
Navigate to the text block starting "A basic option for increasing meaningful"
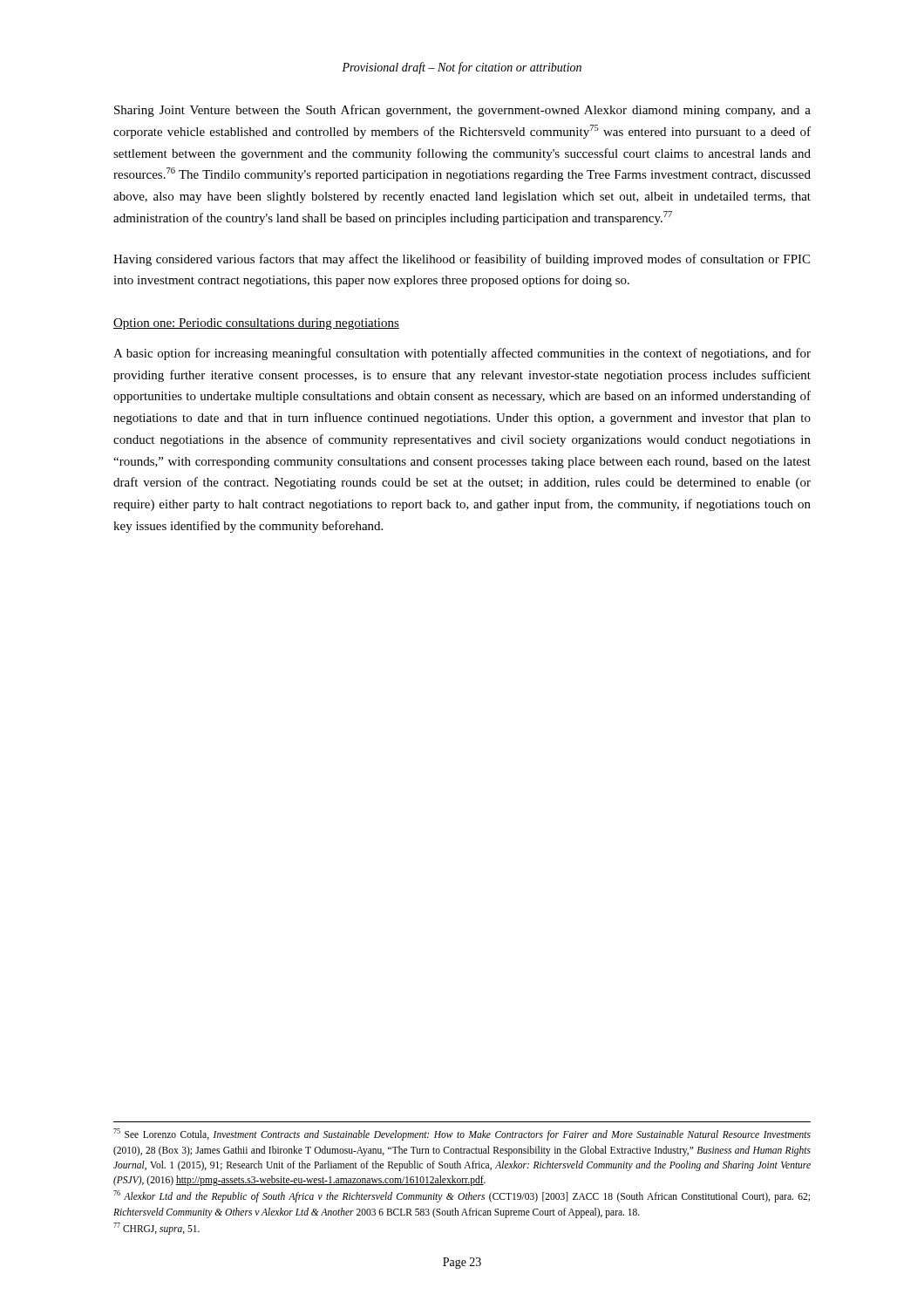[x=462, y=439]
